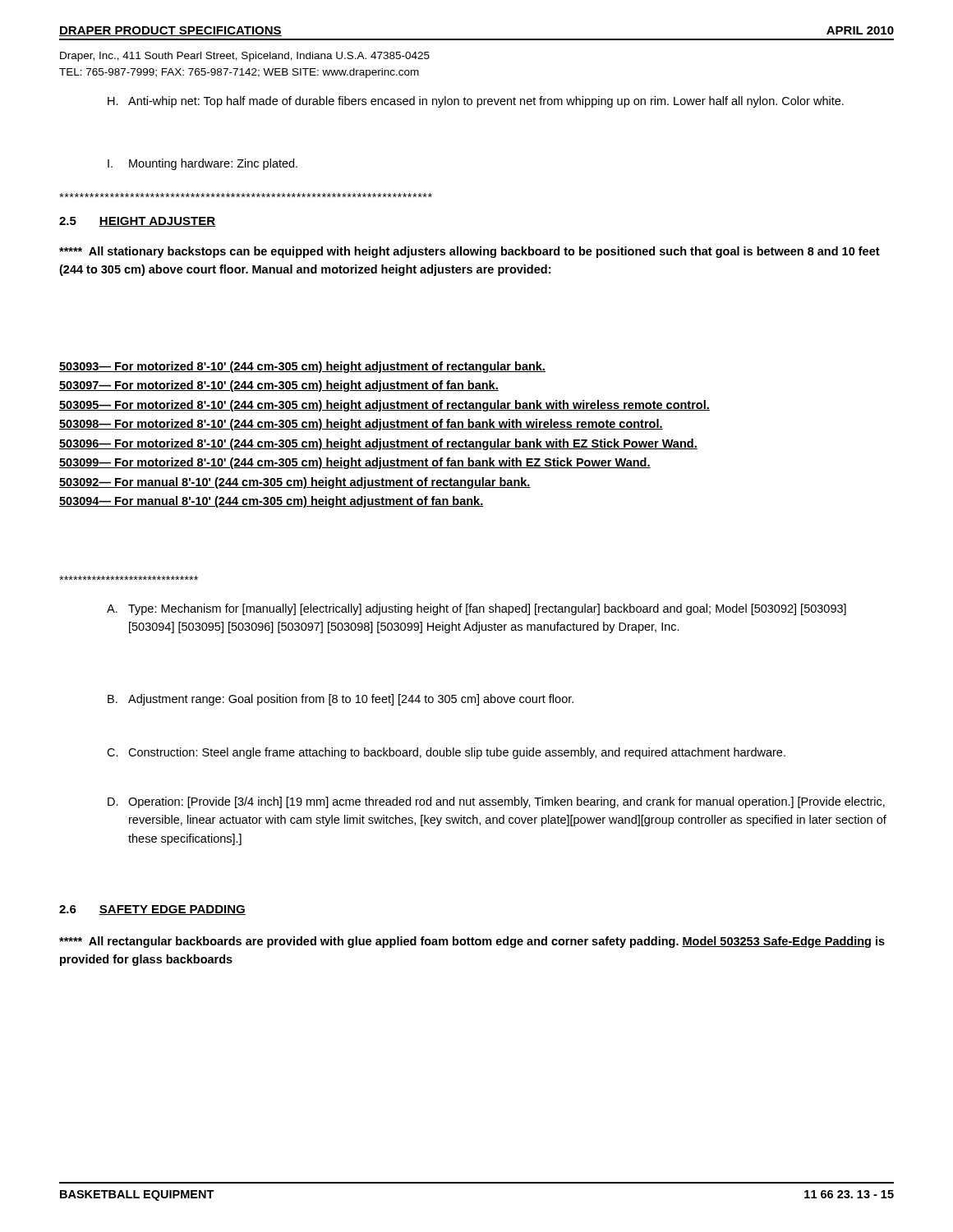
Task: Click on the text block that reads "All stationary backstops can be equipped with height"
Action: click(469, 260)
